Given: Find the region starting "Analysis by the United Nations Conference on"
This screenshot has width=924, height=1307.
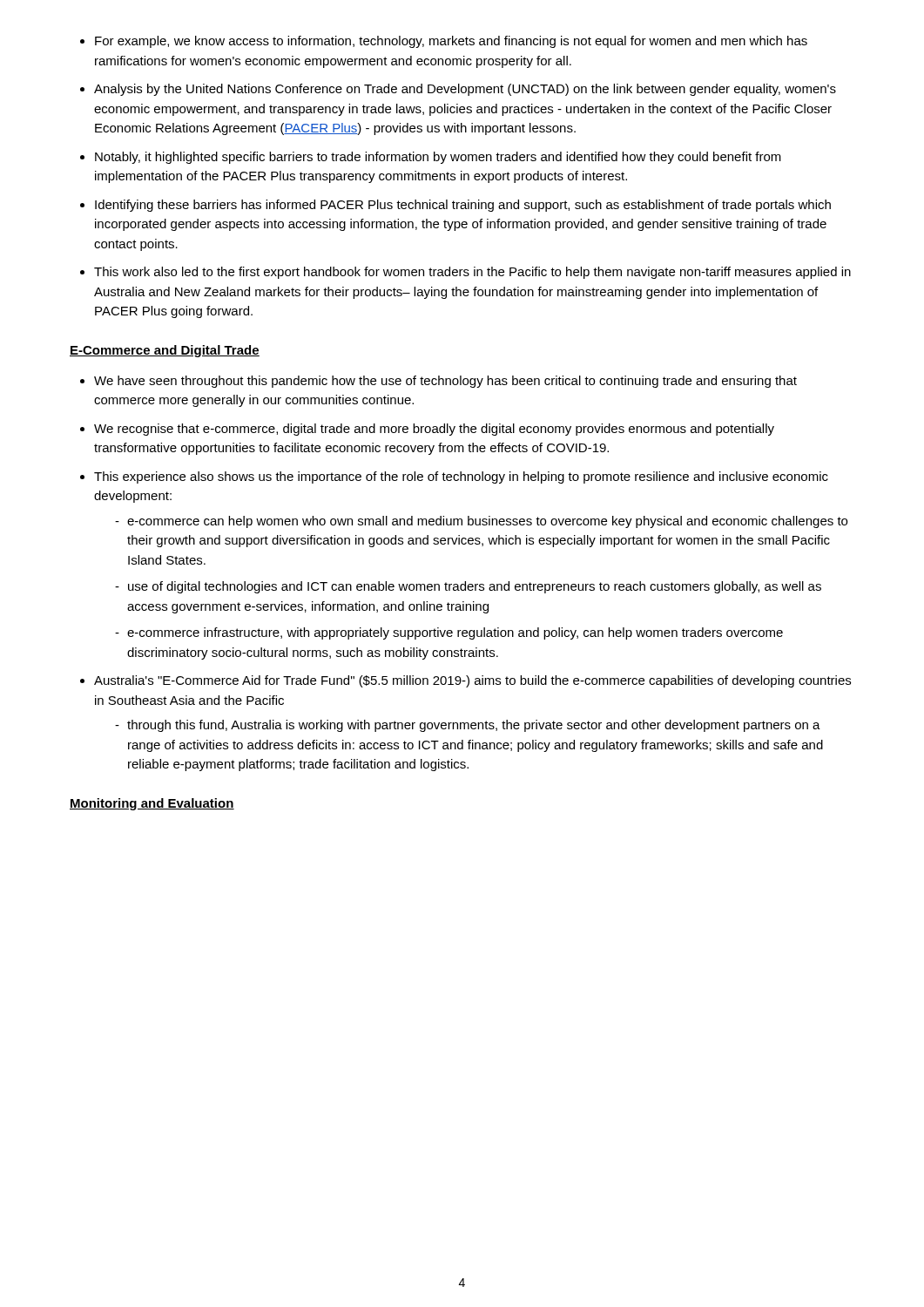Looking at the screenshot, I should [x=465, y=108].
